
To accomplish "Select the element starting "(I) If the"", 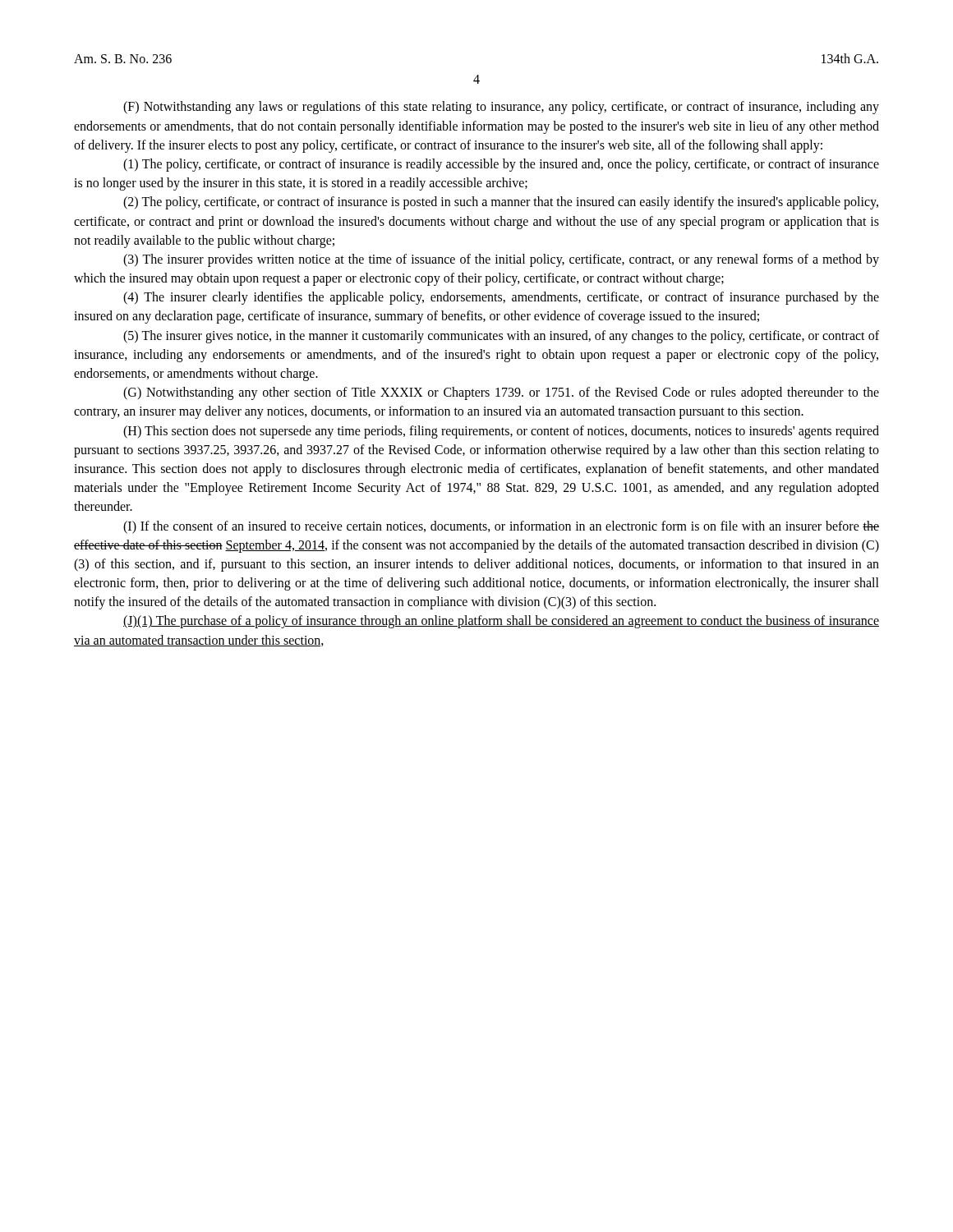I will pos(476,564).
